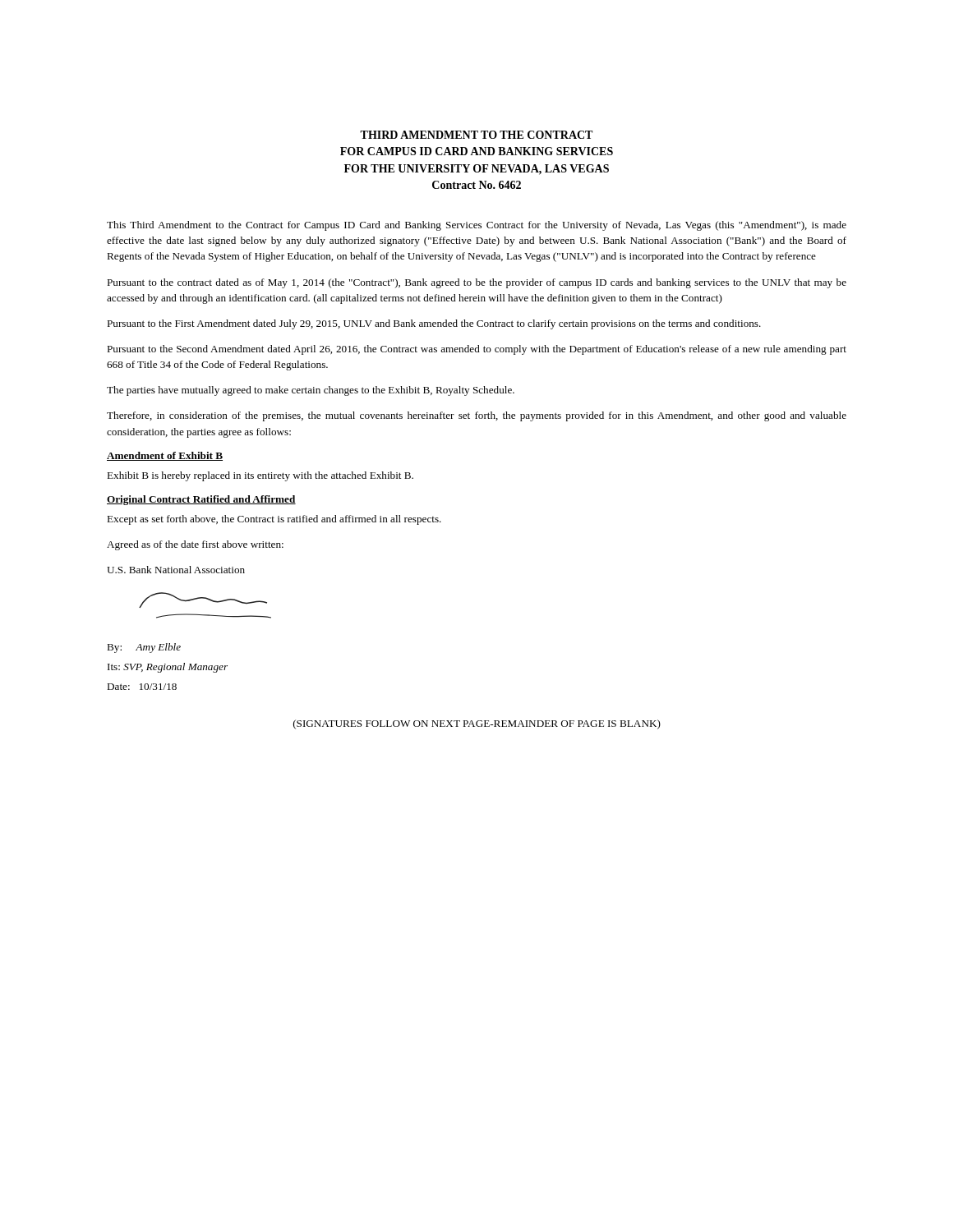The height and width of the screenshot is (1232, 954).
Task: Locate the text block with the text "(SIGNATURES FOLLOW ON NEXT"
Action: tap(477, 723)
